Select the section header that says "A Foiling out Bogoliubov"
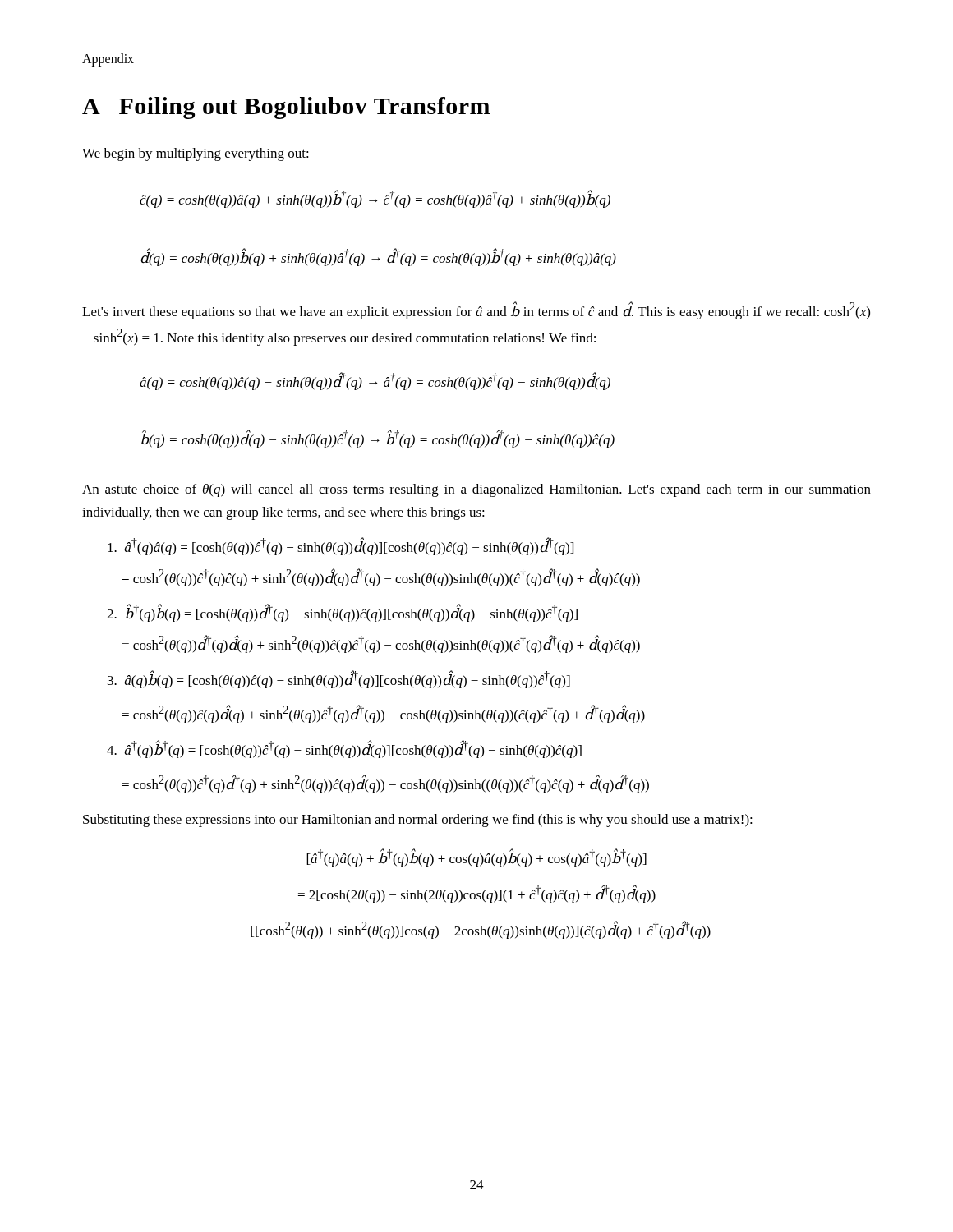 (286, 106)
